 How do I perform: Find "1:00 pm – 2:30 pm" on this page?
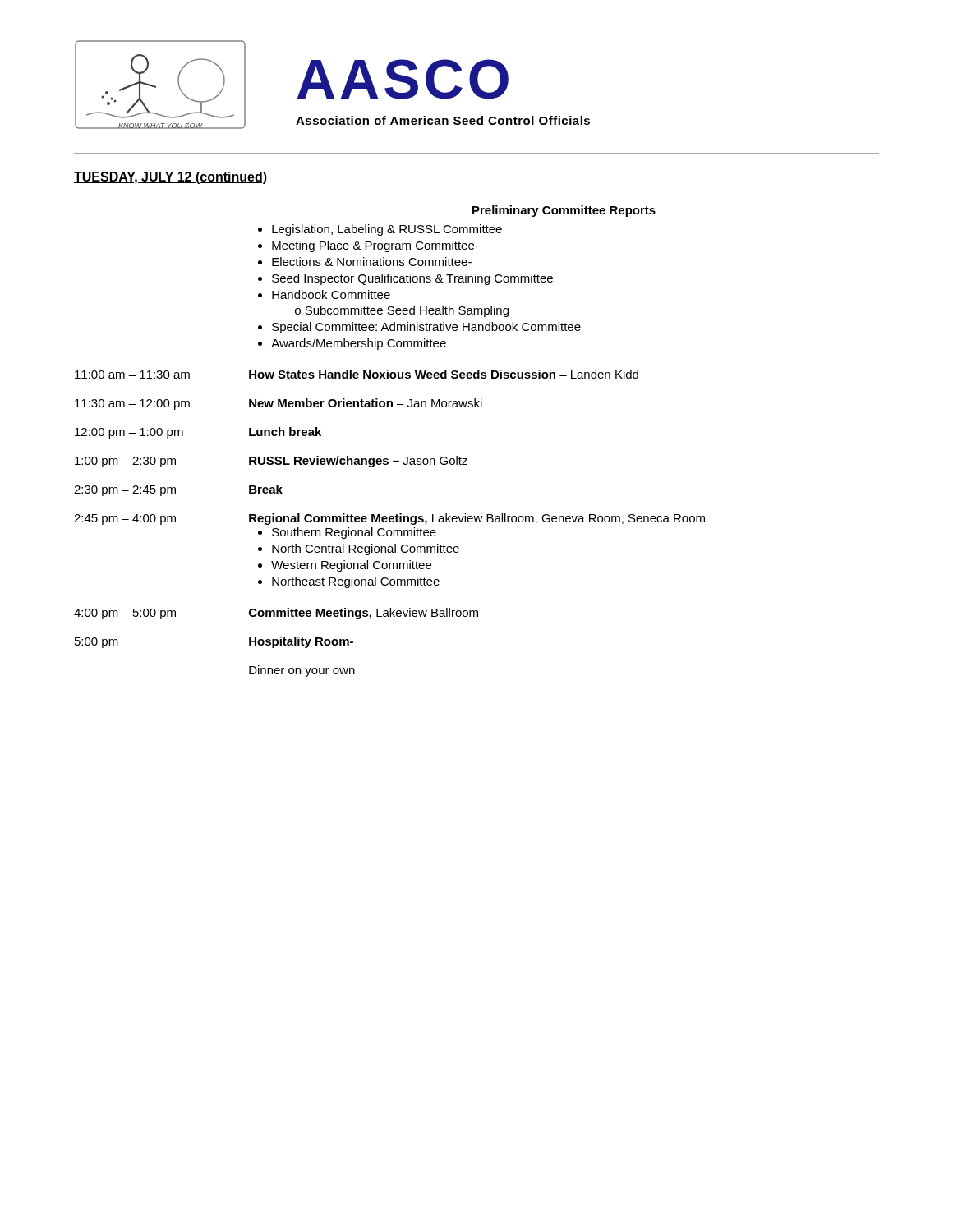click(125, 460)
